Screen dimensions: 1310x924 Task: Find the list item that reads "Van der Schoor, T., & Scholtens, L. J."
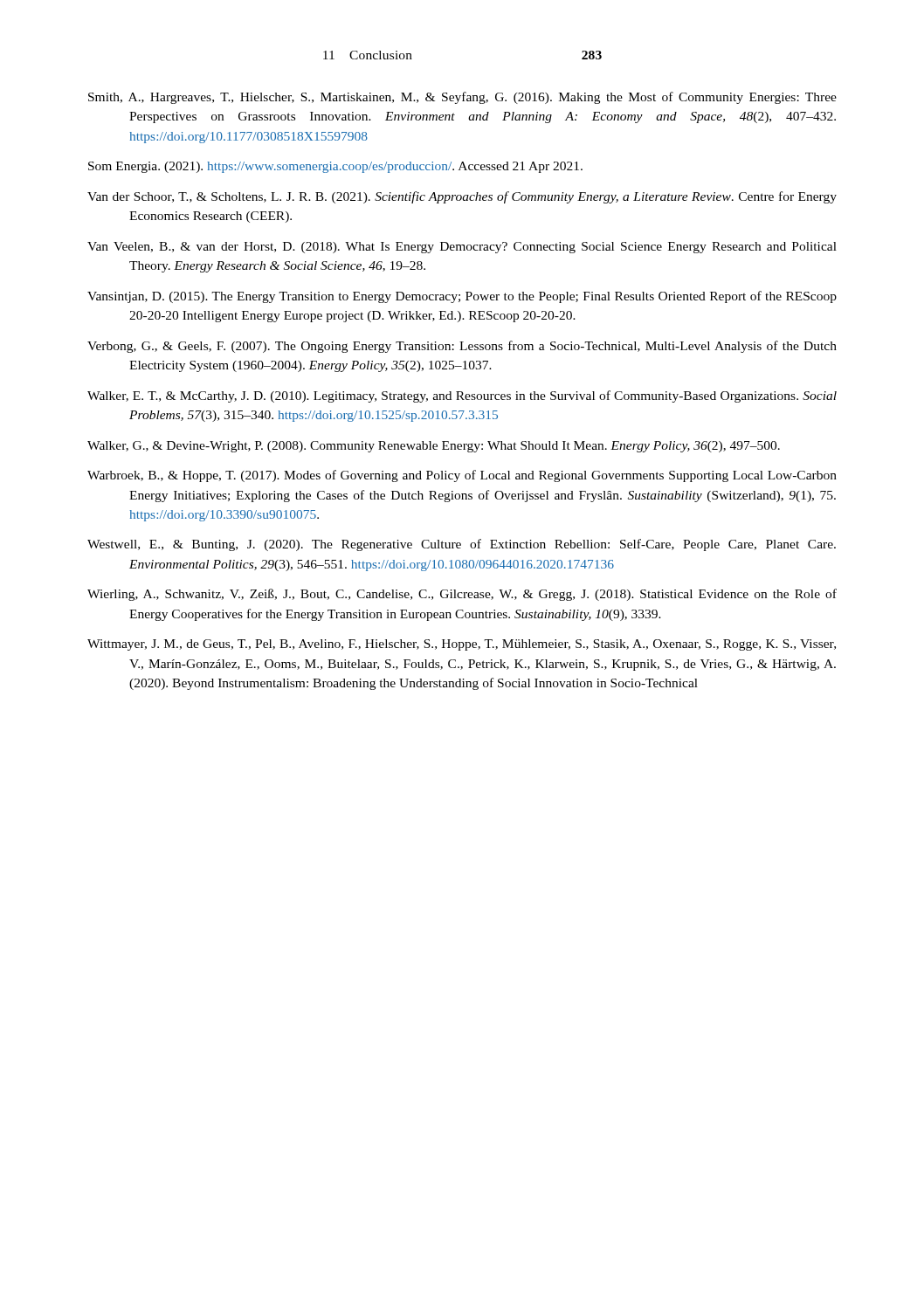pyautogui.click(x=462, y=206)
